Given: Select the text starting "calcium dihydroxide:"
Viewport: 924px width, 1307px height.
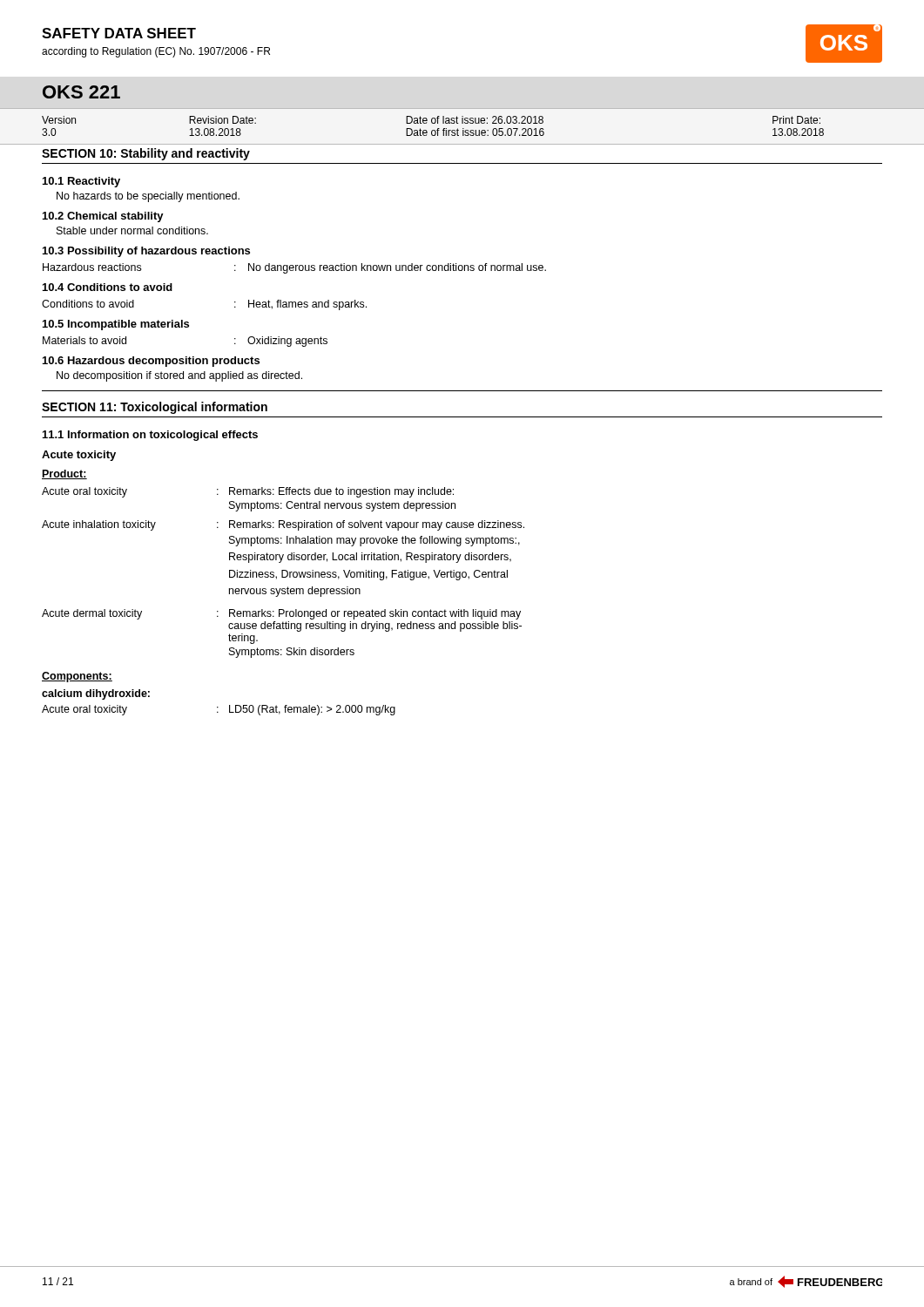Looking at the screenshot, I should point(96,693).
